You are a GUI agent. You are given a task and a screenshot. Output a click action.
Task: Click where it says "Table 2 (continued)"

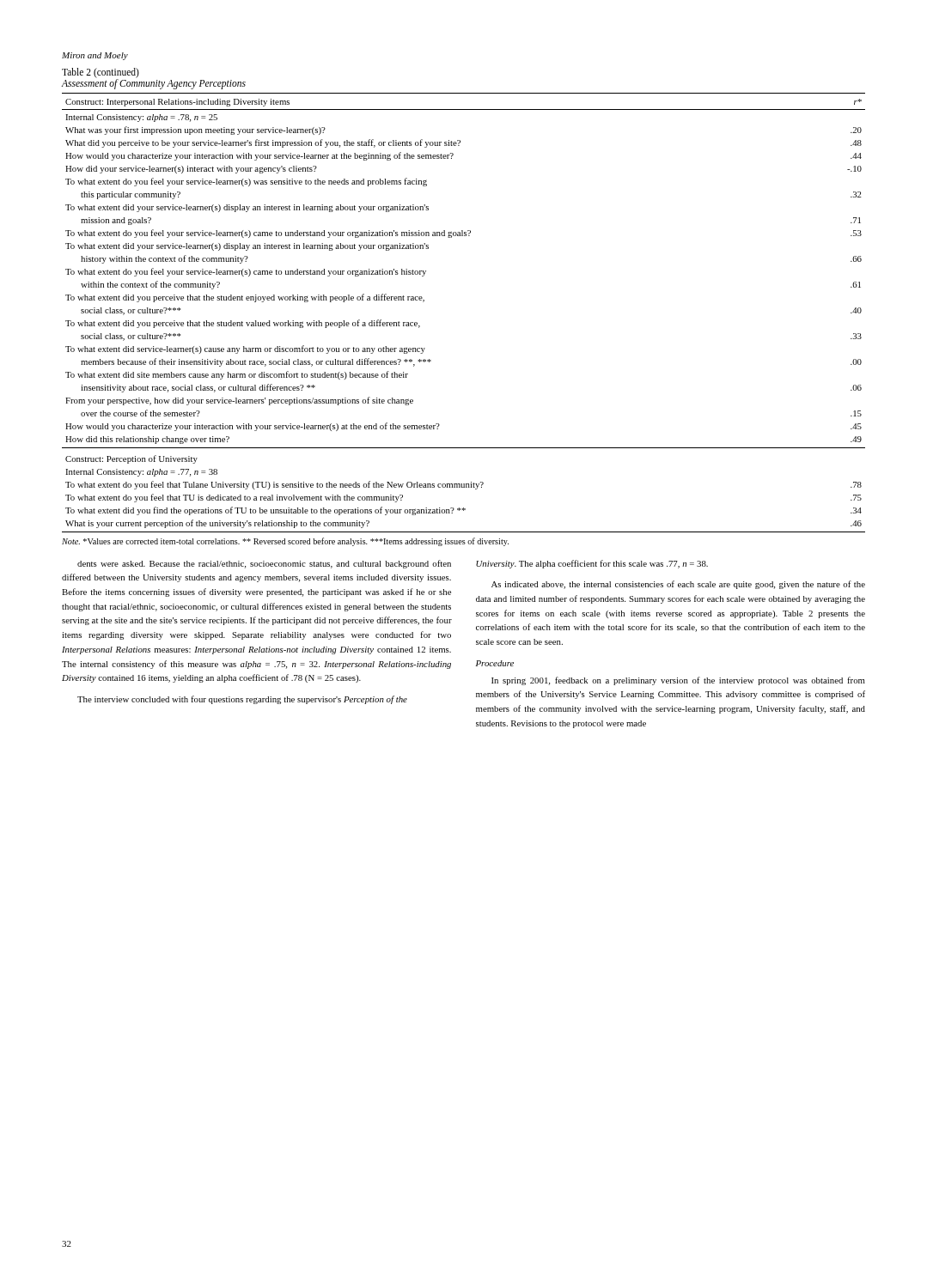[x=100, y=72]
